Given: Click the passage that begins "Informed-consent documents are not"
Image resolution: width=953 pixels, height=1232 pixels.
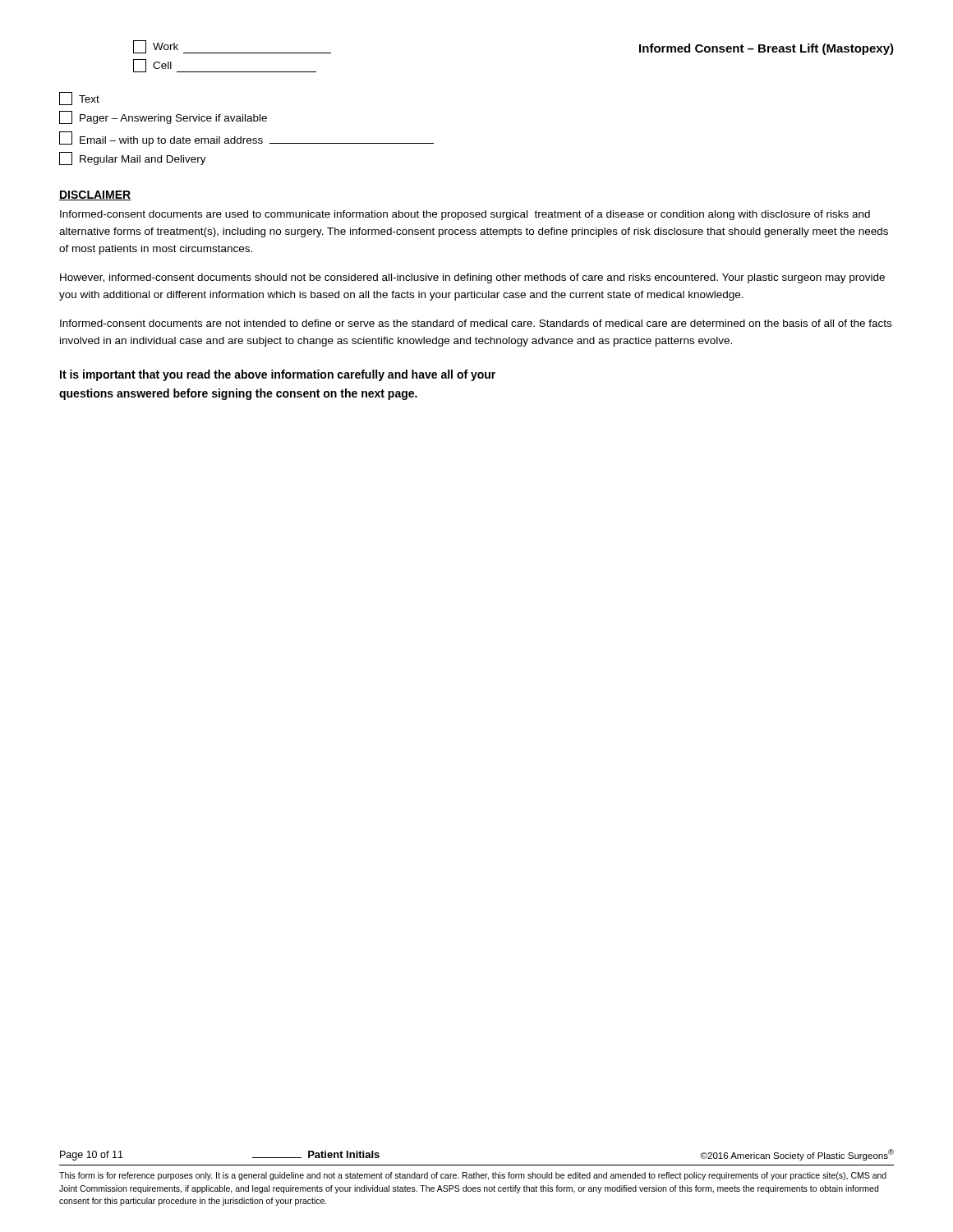Looking at the screenshot, I should tap(476, 331).
